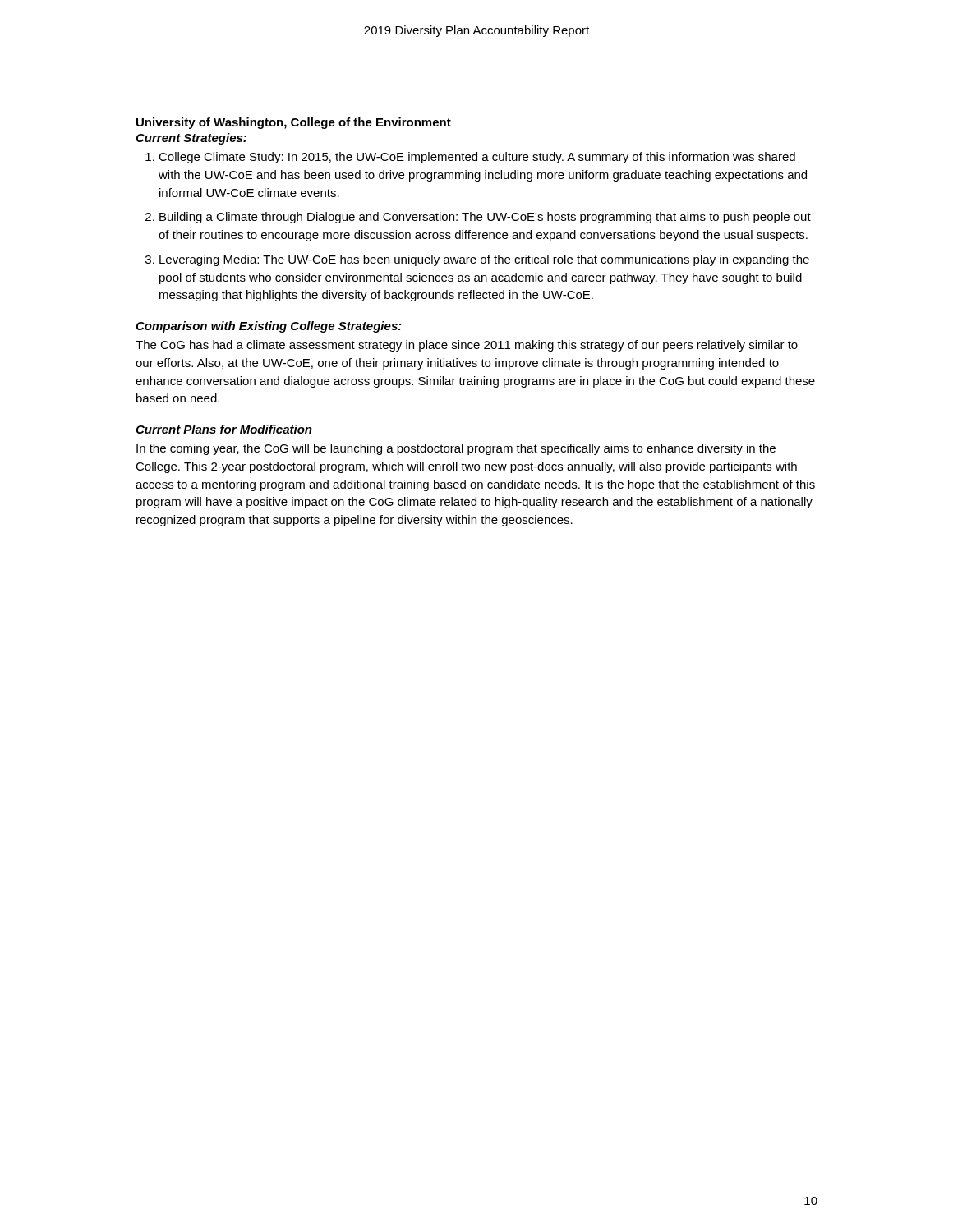Find "Current Strategies:" on this page
This screenshot has height=1232, width=953.
point(191,138)
